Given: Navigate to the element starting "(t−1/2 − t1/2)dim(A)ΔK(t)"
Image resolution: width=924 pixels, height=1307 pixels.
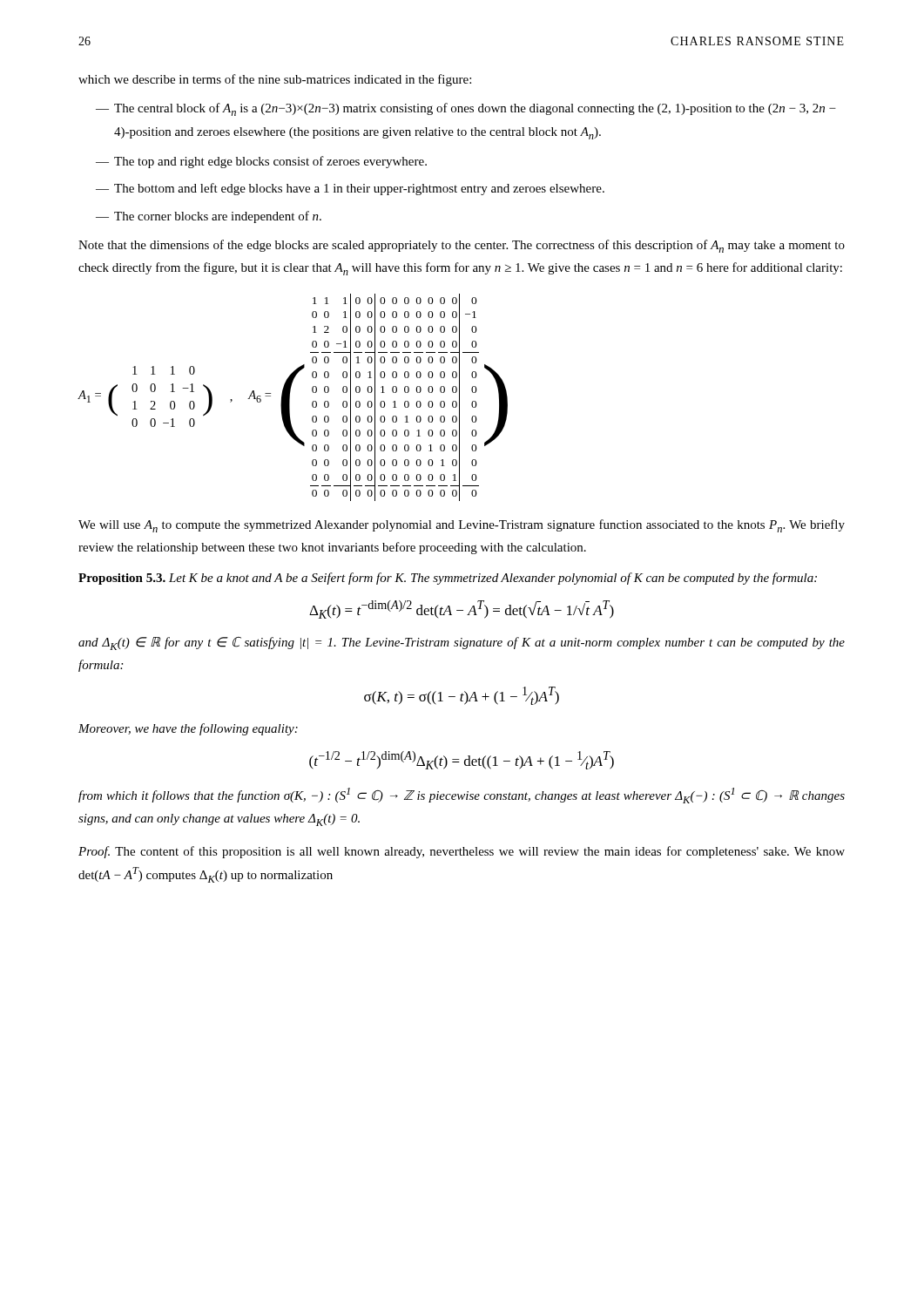Looking at the screenshot, I should [462, 760].
